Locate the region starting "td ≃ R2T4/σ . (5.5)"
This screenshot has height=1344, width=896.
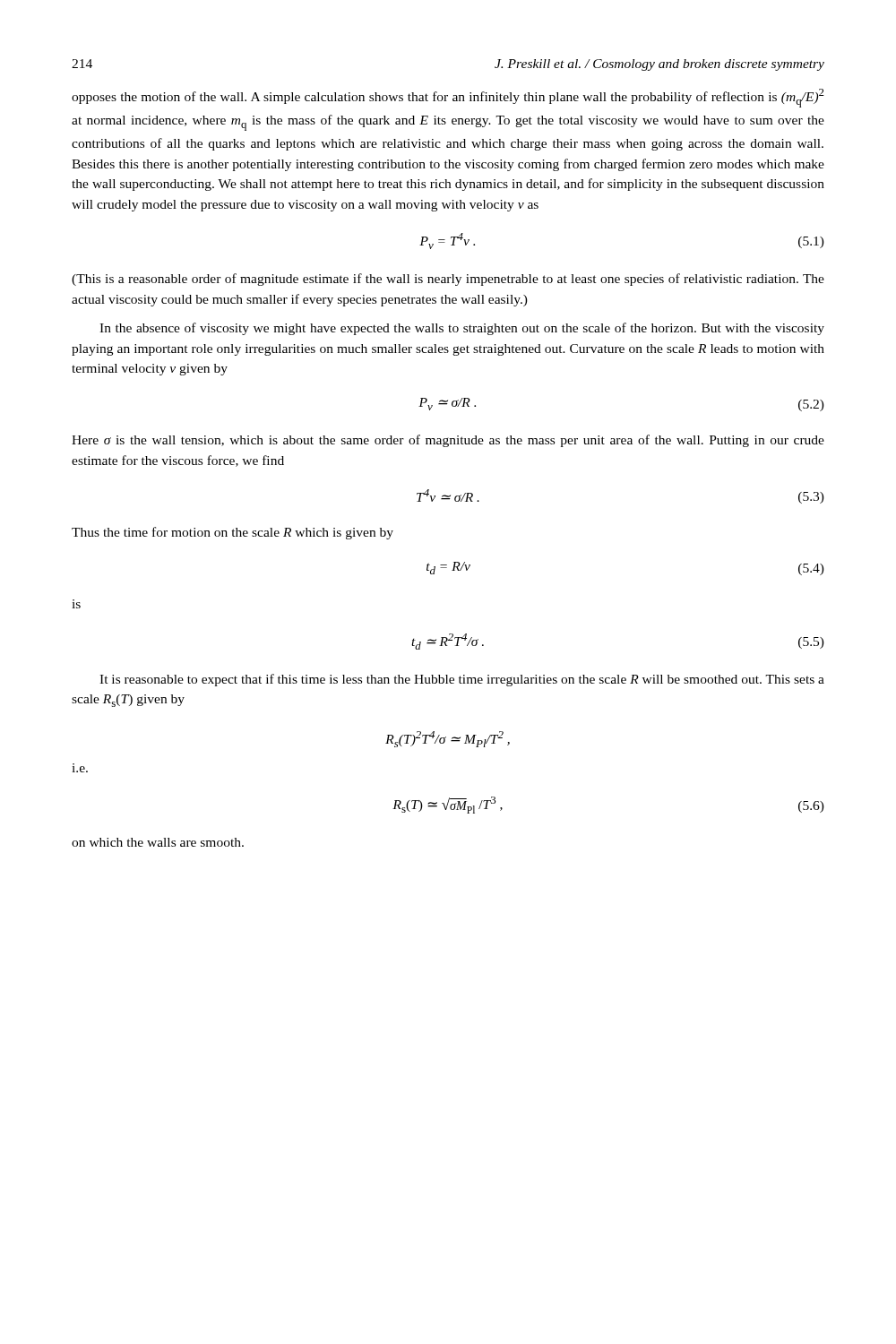click(446, 641)
